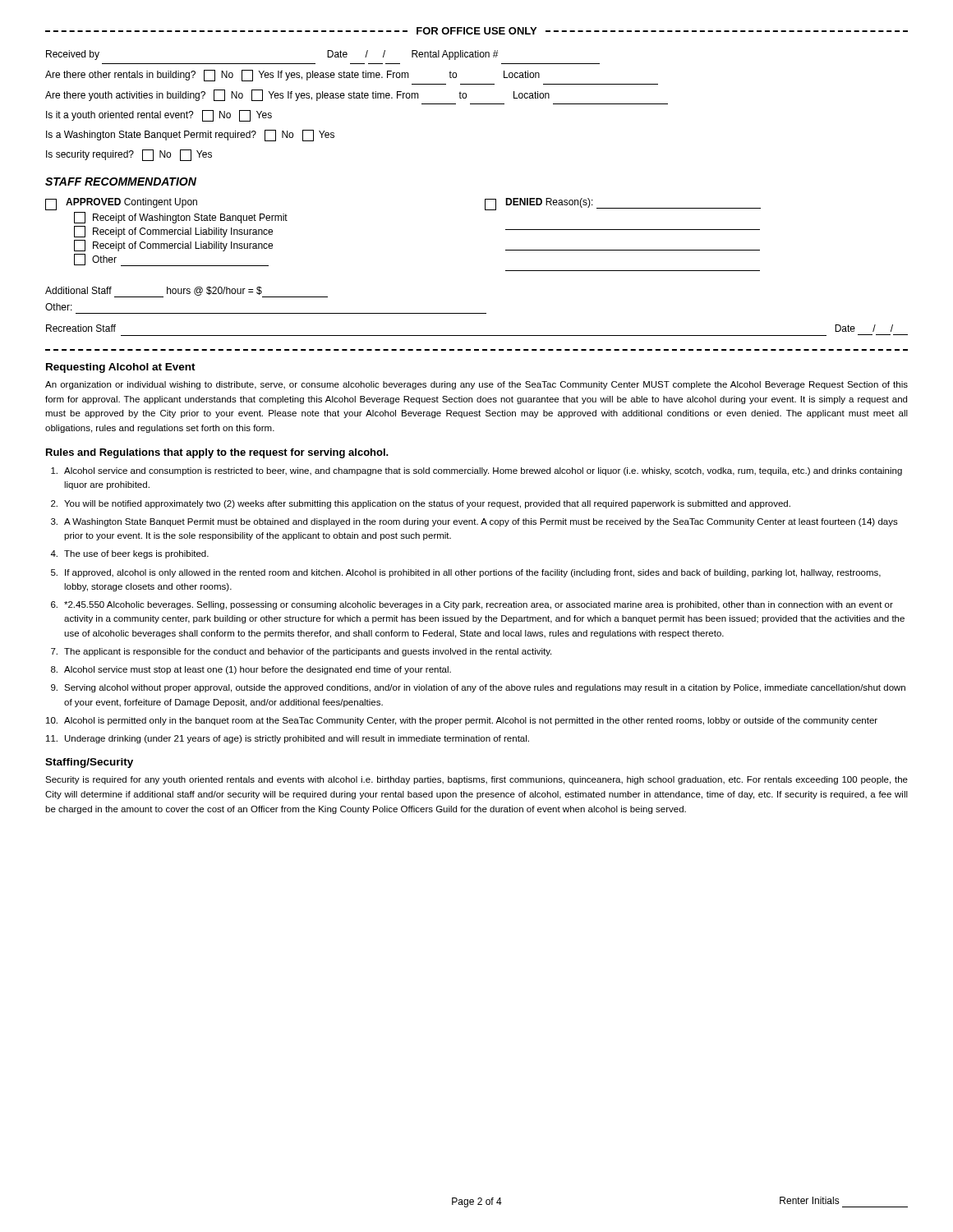Navigate to the text block starting "4. The use of beer"
This screenshot has width=953, height=1232.
pos(127,554)
